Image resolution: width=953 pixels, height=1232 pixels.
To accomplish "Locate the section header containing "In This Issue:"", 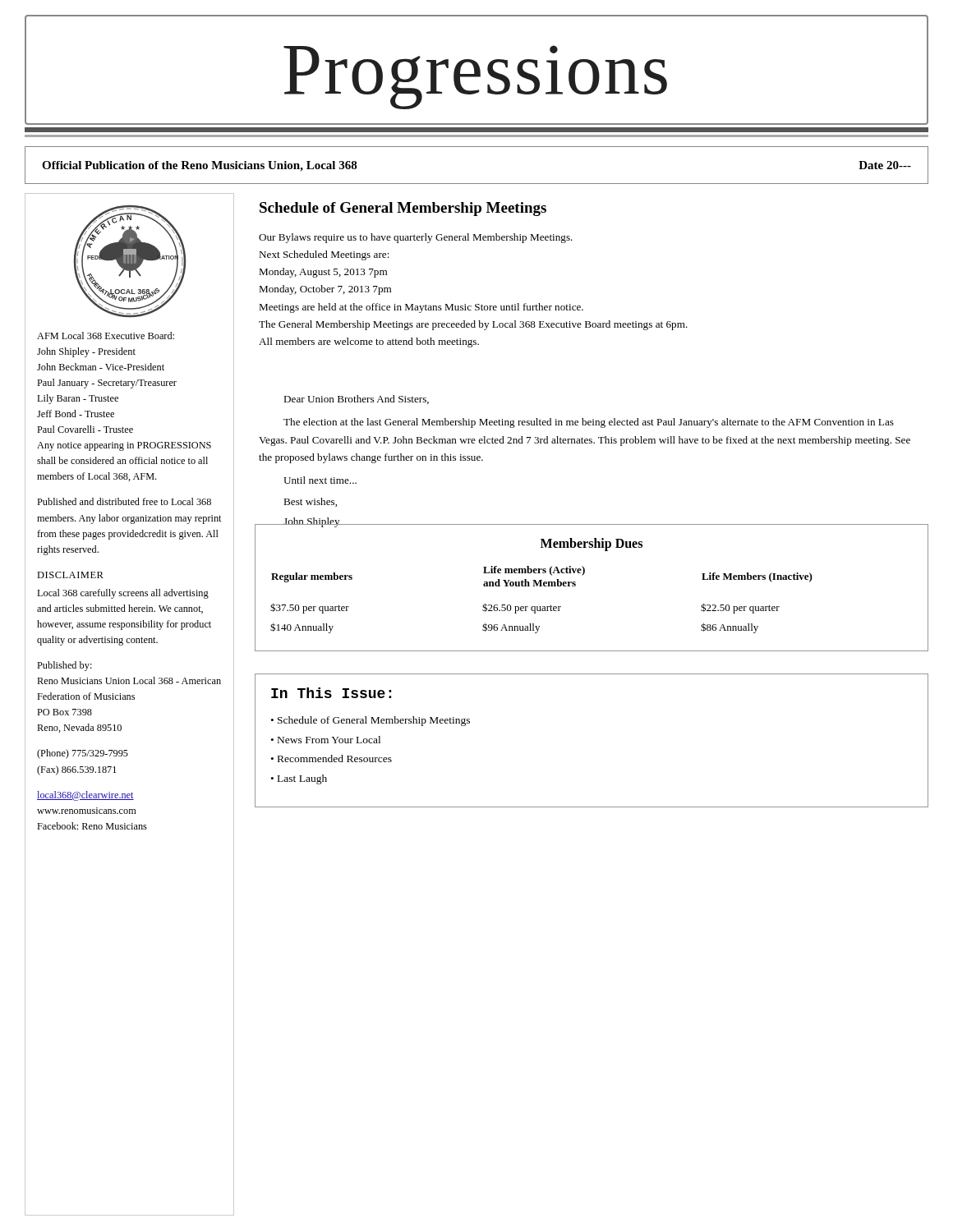I will click(332, 694).
